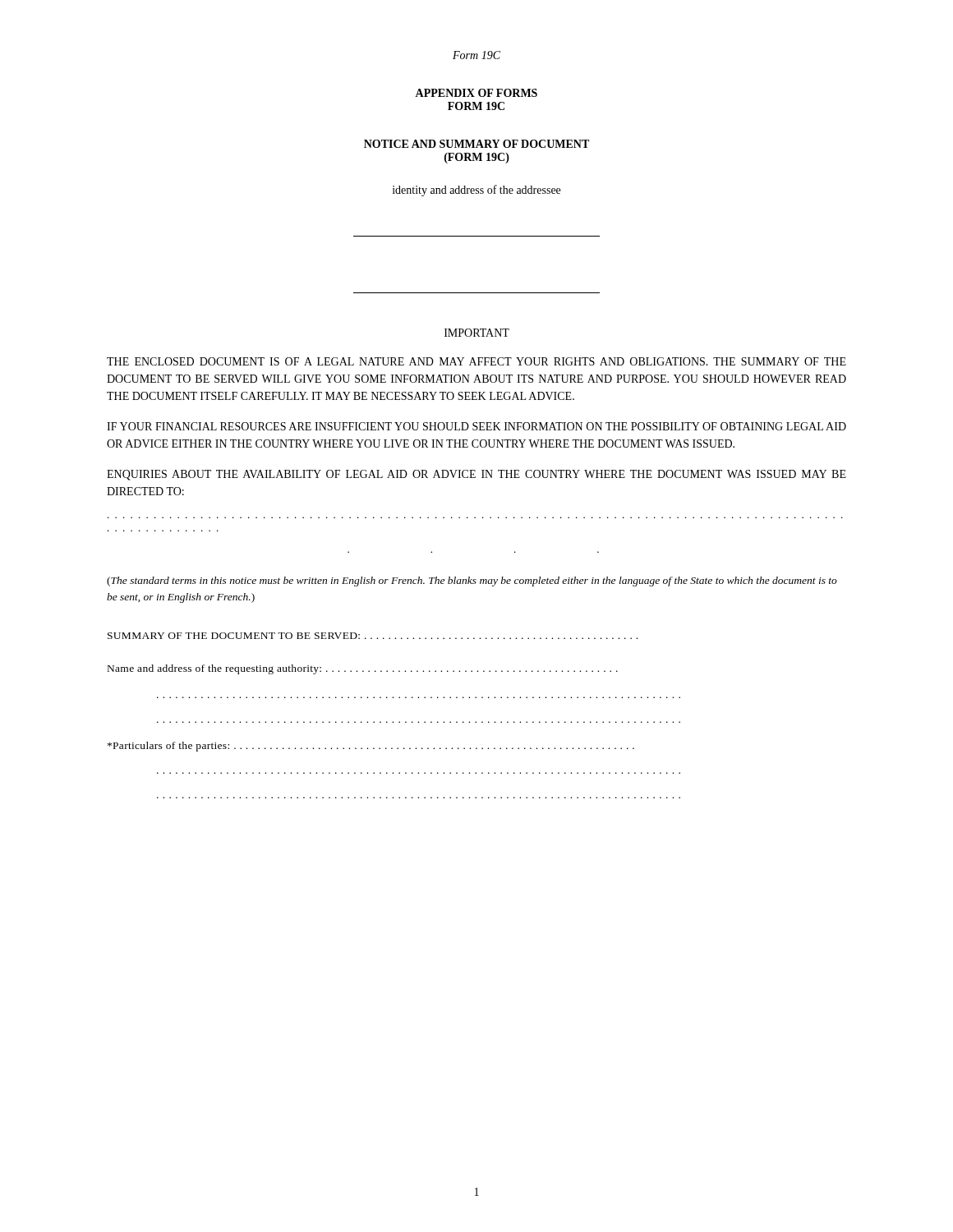This screenshot has width=953, height=1232.
Task: Click where it says "identity and address of the addressee"
Action: [x=476, y=190]
